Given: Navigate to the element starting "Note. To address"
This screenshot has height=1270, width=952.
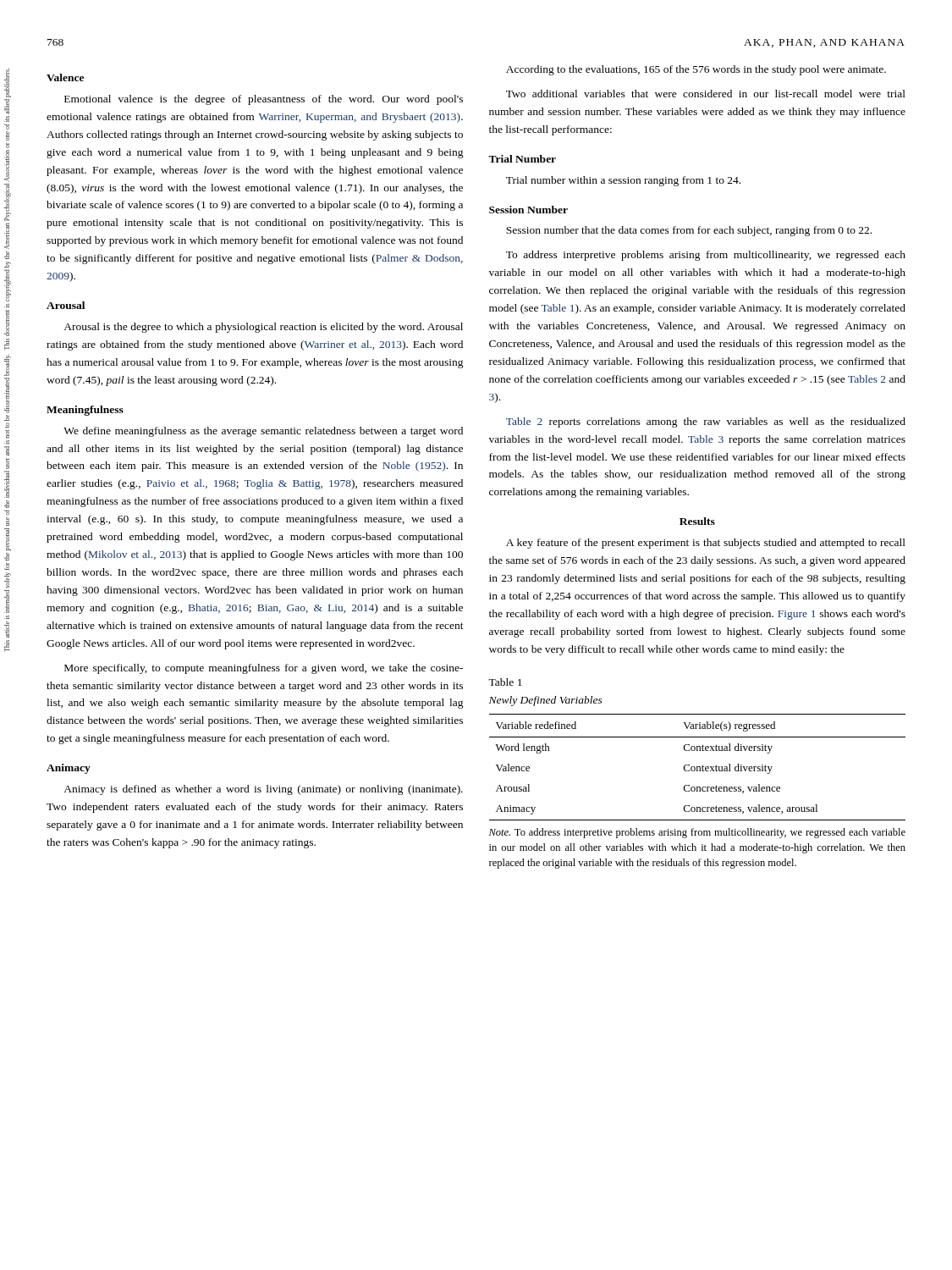Looking at the screenshot, I should point(697,848).
